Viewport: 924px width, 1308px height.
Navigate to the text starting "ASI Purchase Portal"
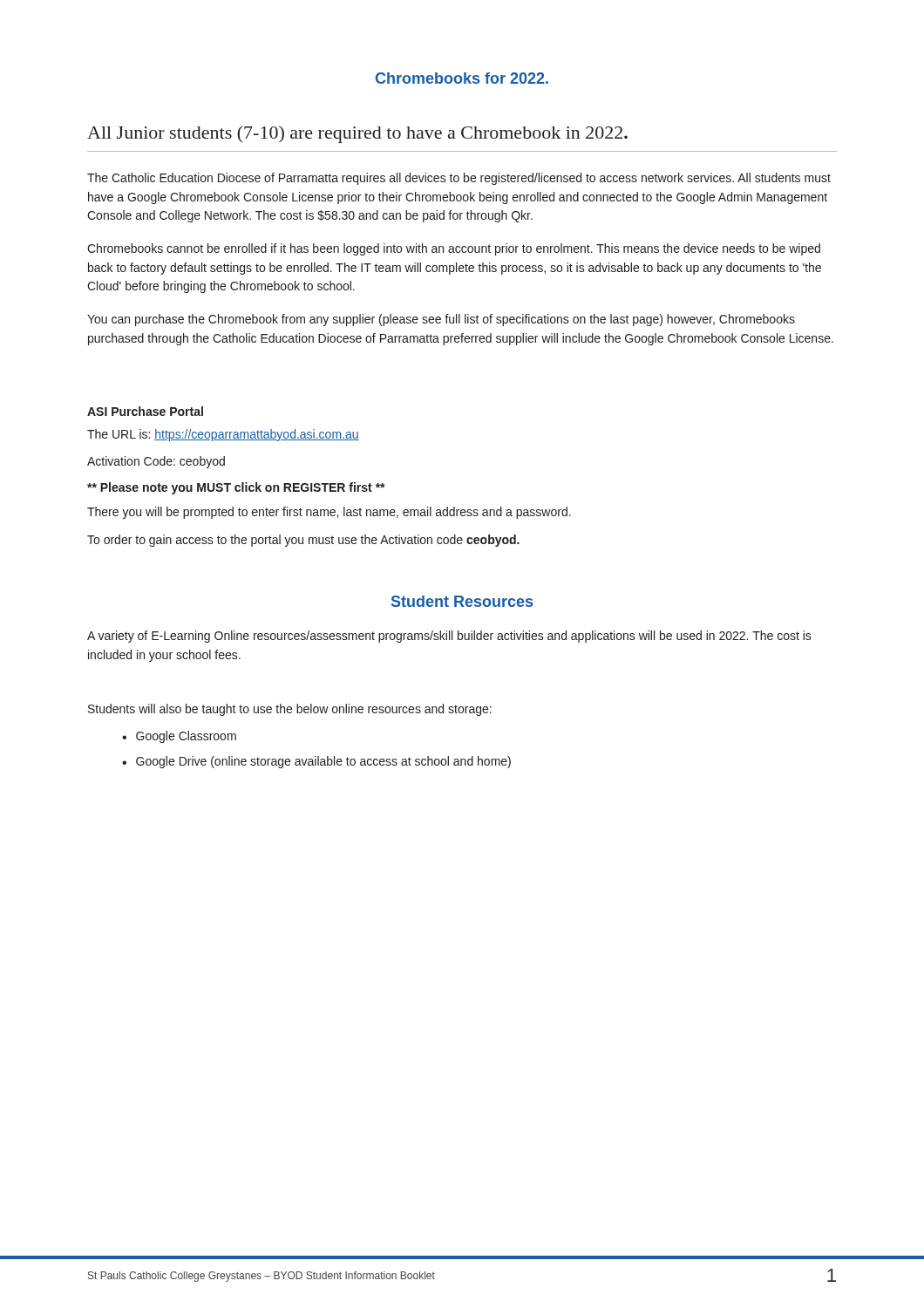click(x=145, y=411)
